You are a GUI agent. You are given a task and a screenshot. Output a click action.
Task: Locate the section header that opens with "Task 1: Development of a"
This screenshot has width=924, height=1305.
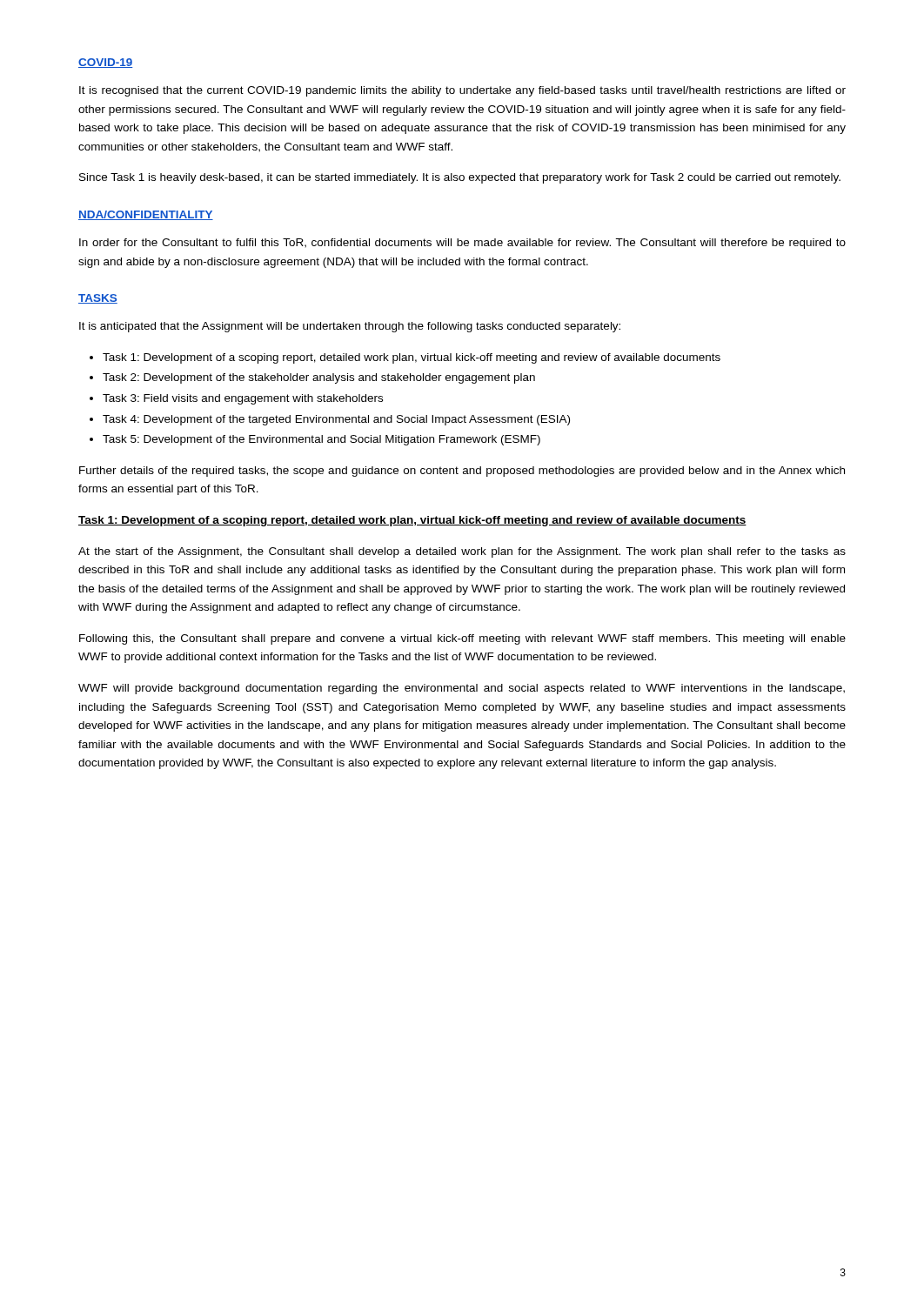click(412, 520)
